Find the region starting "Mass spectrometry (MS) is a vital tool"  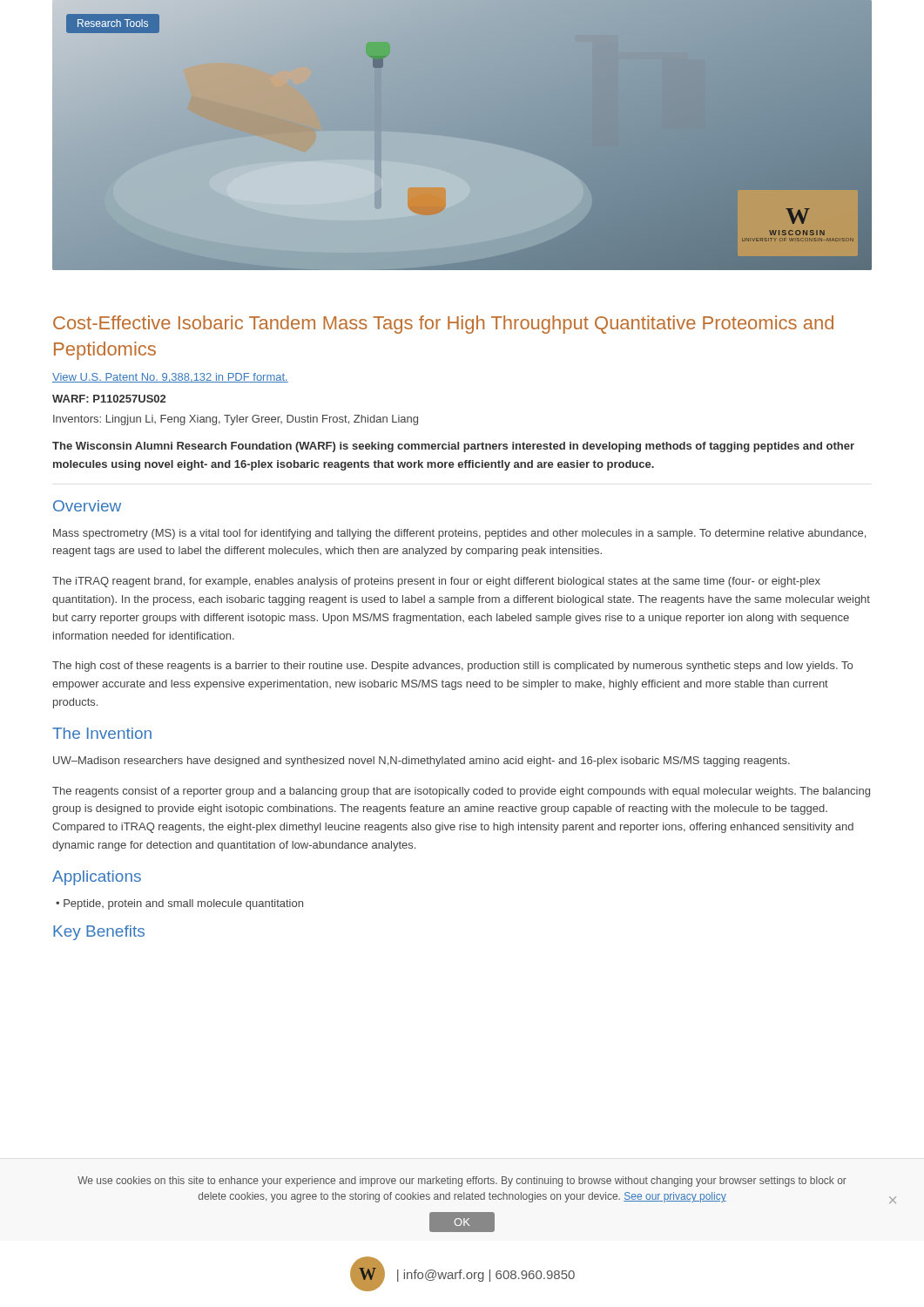[x=460, y=542]
